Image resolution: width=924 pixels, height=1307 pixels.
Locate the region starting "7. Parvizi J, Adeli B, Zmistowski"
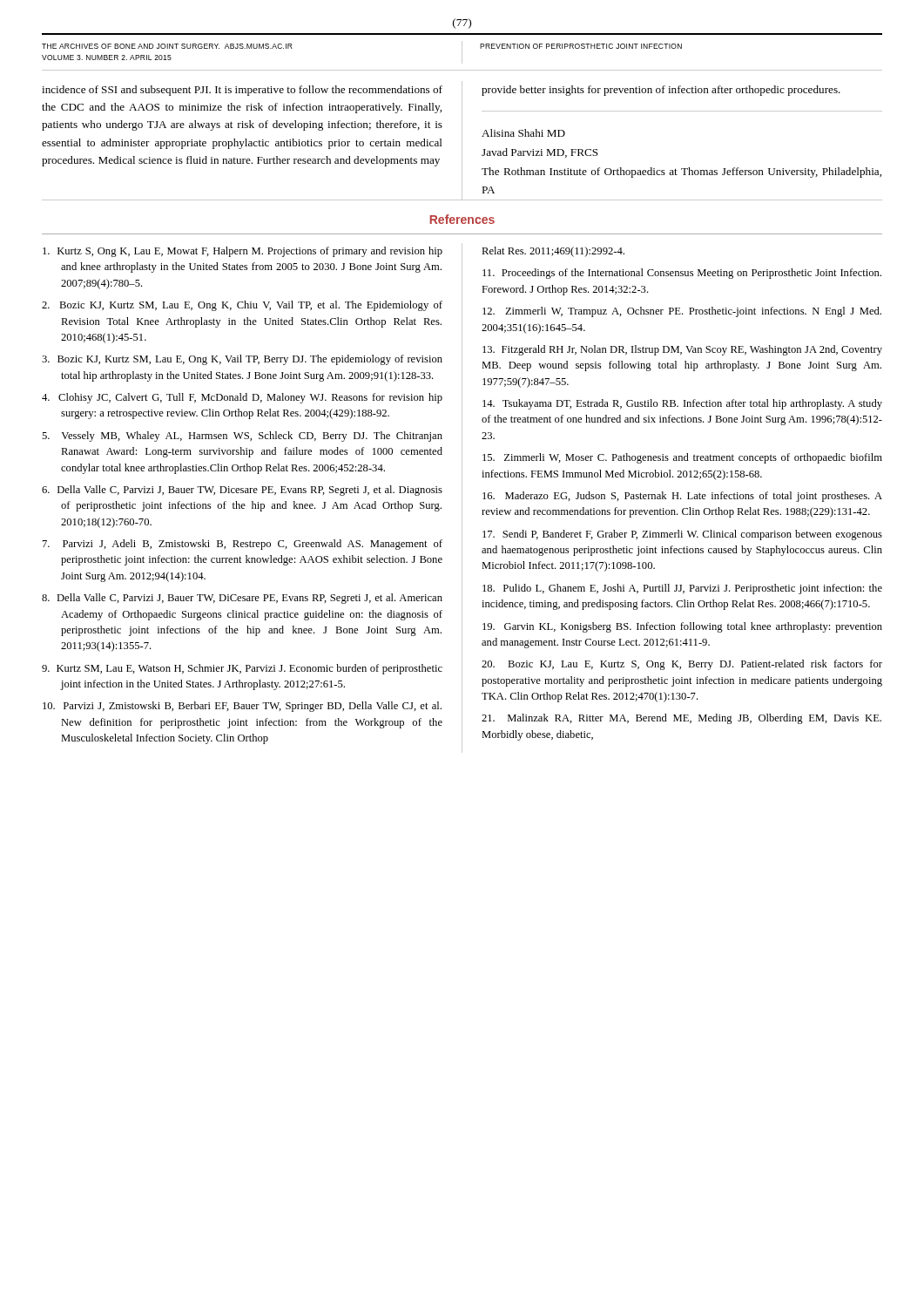(x=242, y=560)
